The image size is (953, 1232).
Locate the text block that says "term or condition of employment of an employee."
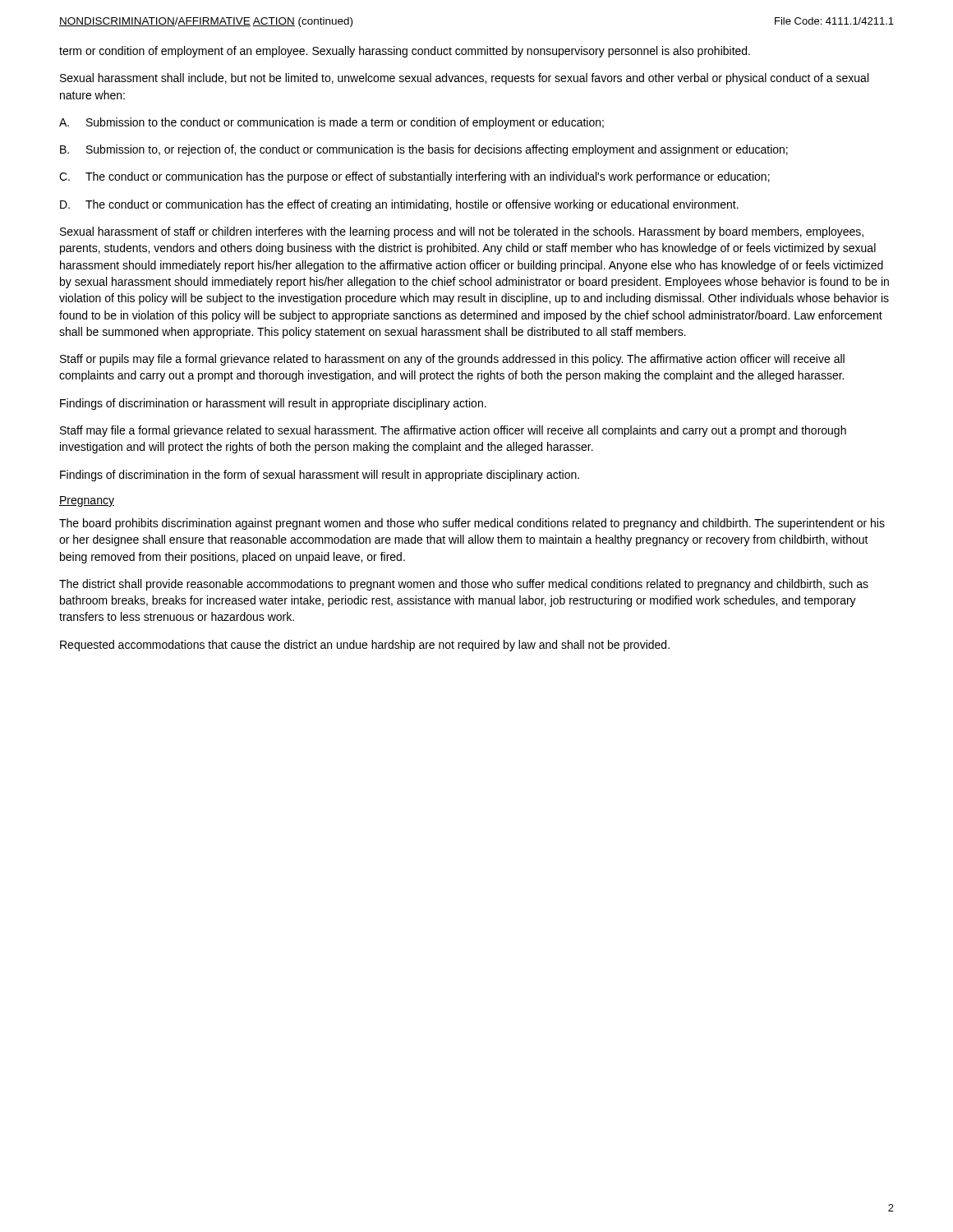coord(476,51)
